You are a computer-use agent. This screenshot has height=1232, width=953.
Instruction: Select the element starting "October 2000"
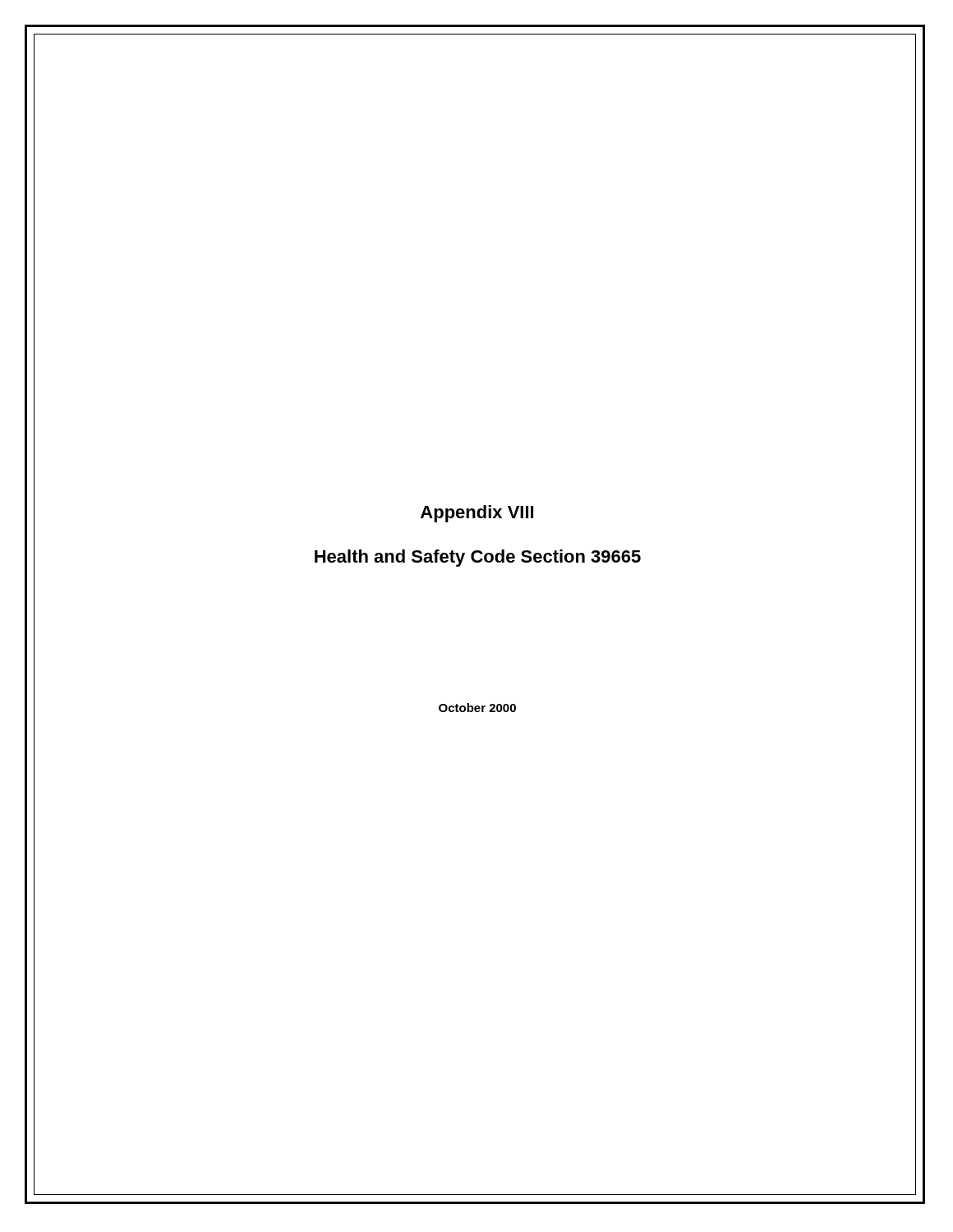tap(477, 708)
